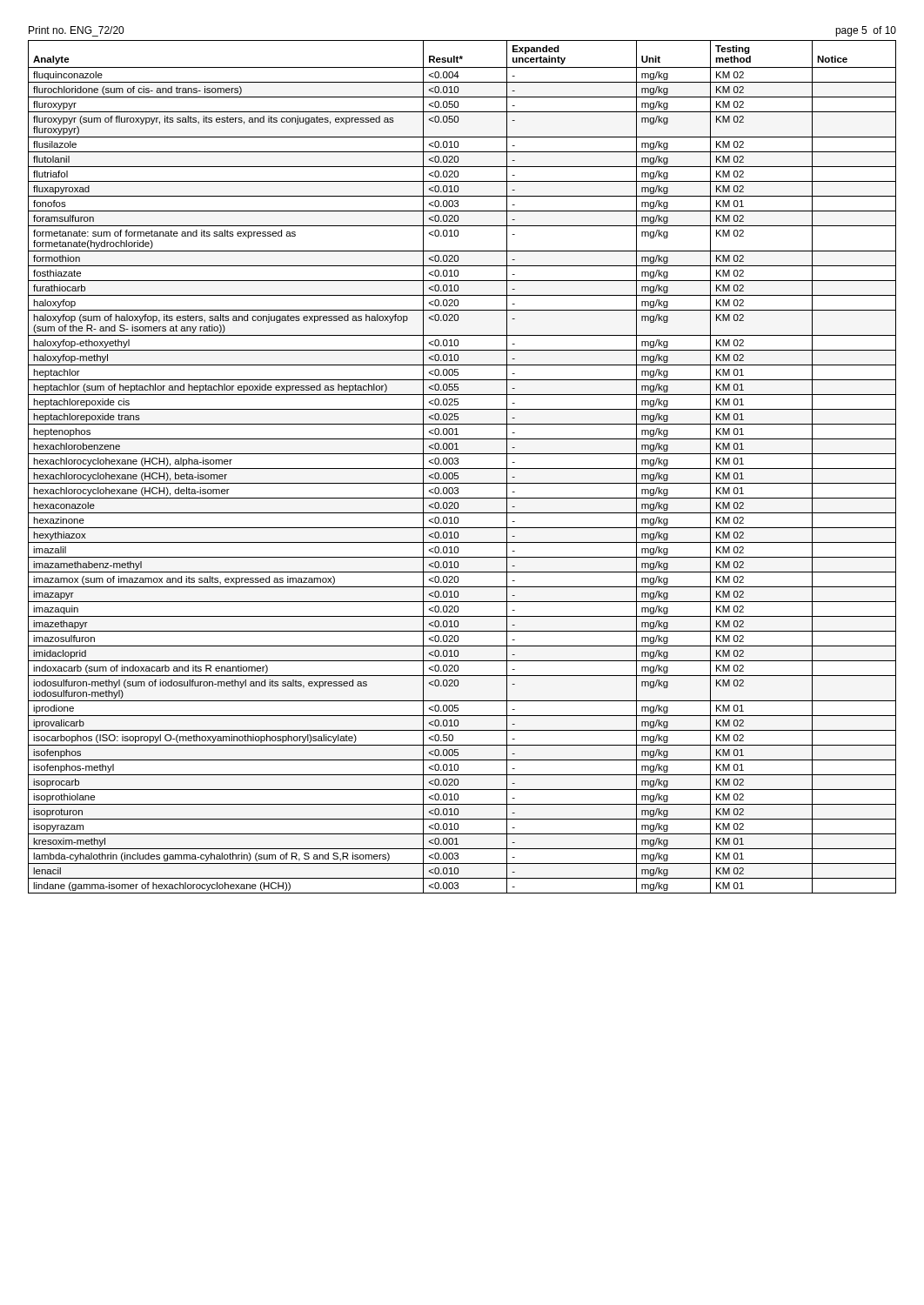Select the table that reads "KM 02"

click(462, 467)
